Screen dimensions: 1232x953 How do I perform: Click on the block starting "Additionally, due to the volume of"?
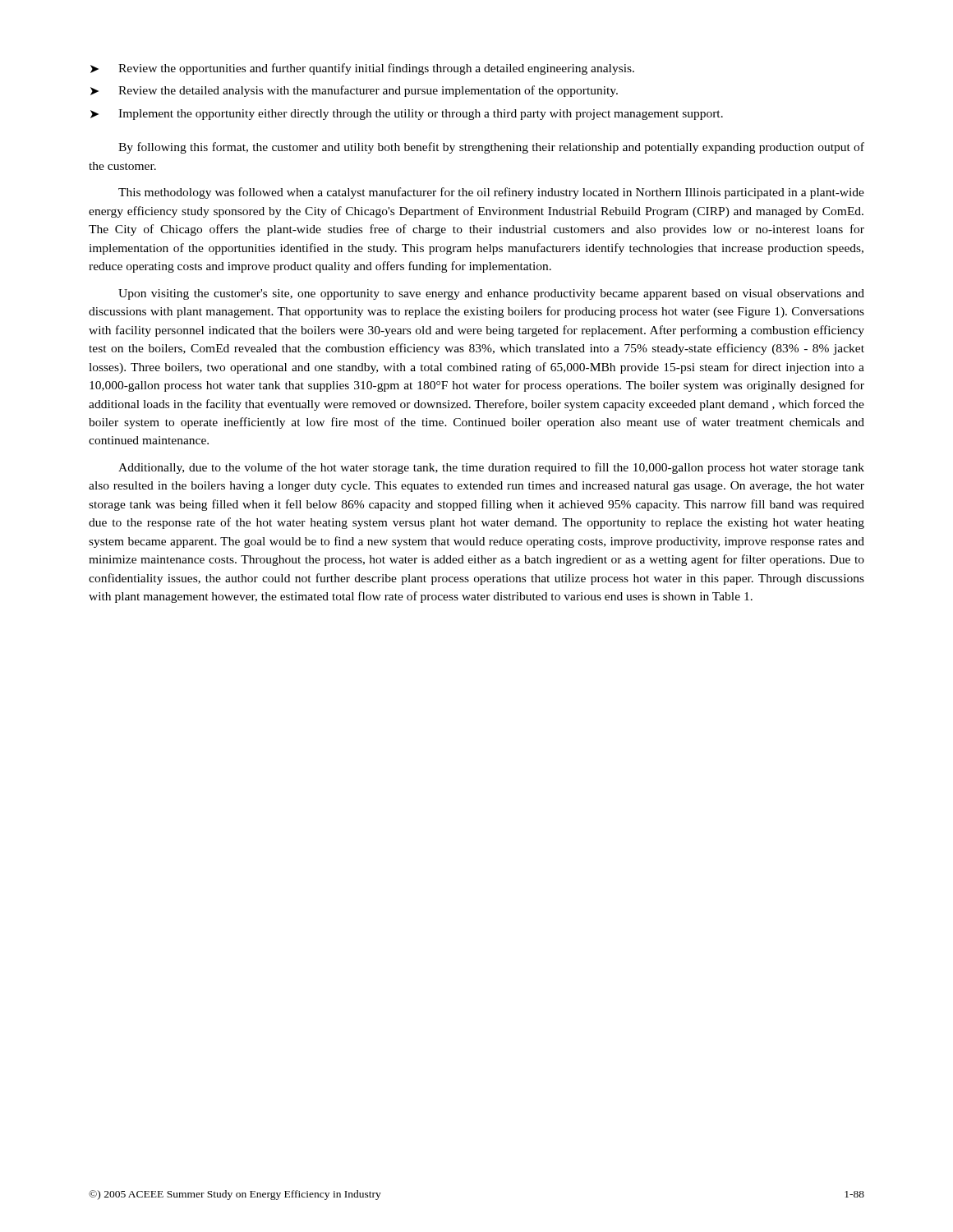476,531
